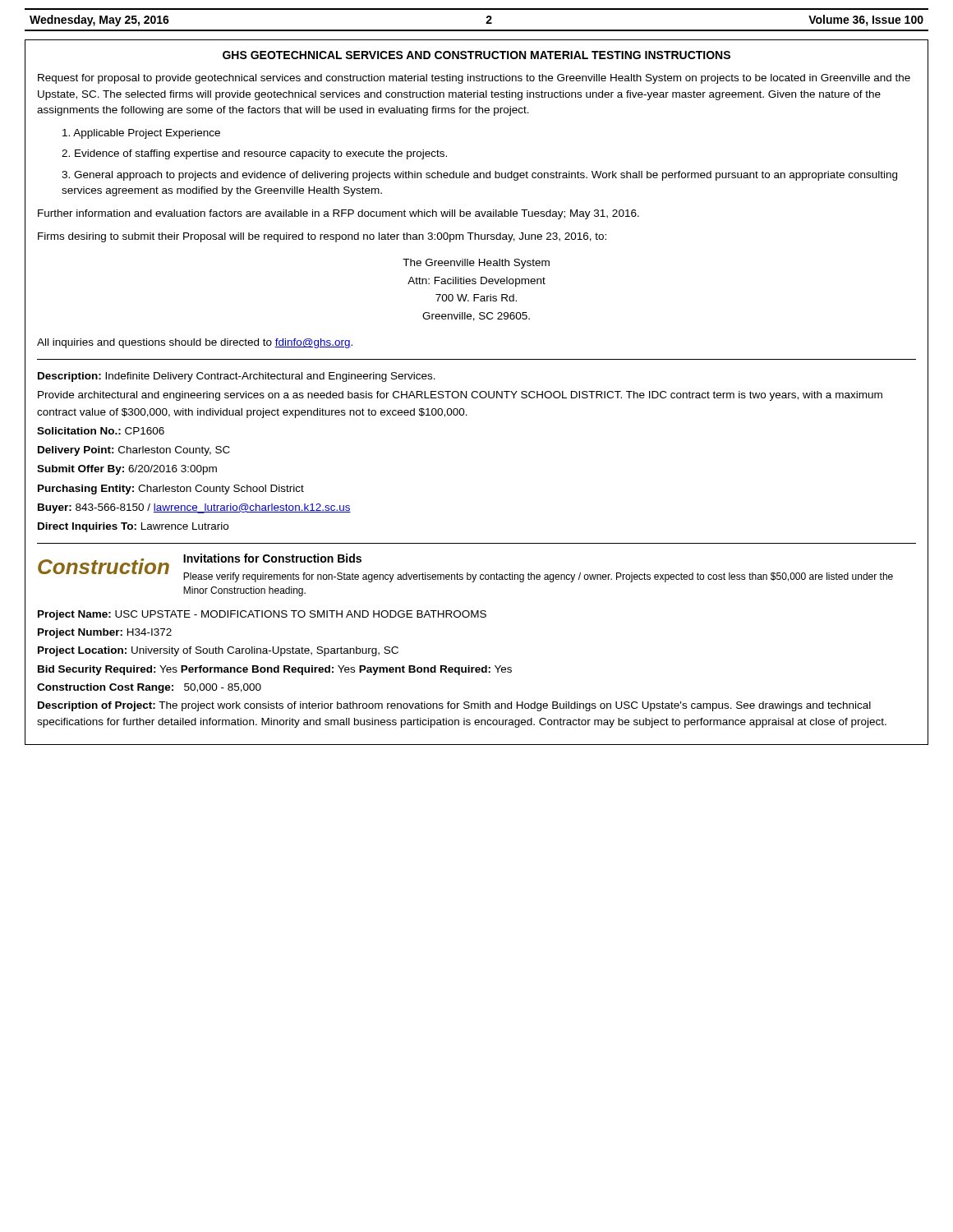This screenshot has height=1232, width=953.
Task: Select the section header that reads "GHS GEOTECHNICAL SERVICES"
Action: pyautogui.click(x=476, y=55)
